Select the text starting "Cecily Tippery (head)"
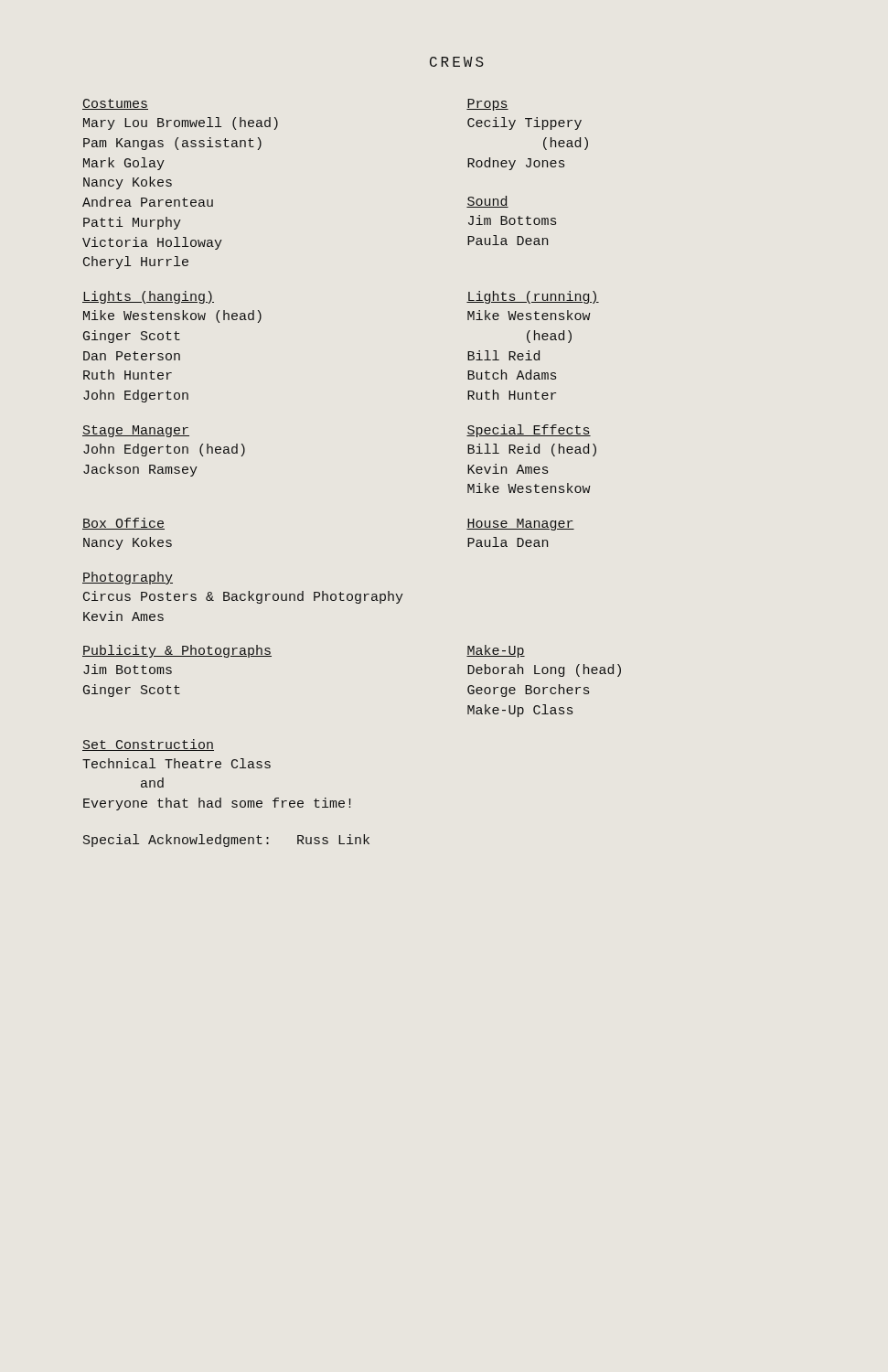This screenshot has width=888, height=1372. point(524,123)
